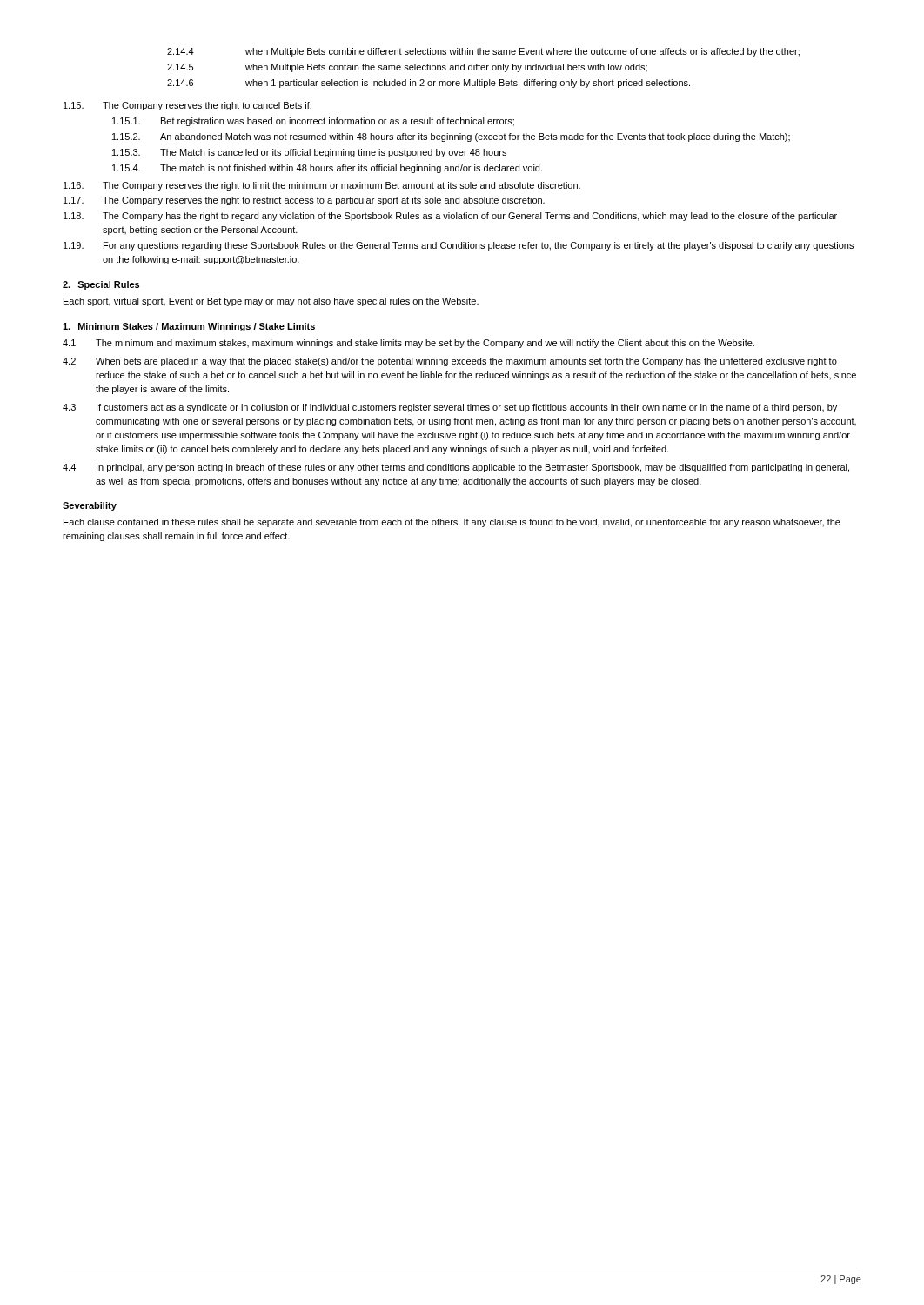Point to the text starting "15.4. The match is not"
Image resolution: width=924 pixels, height=1305 pixels.
click(486, 168)
